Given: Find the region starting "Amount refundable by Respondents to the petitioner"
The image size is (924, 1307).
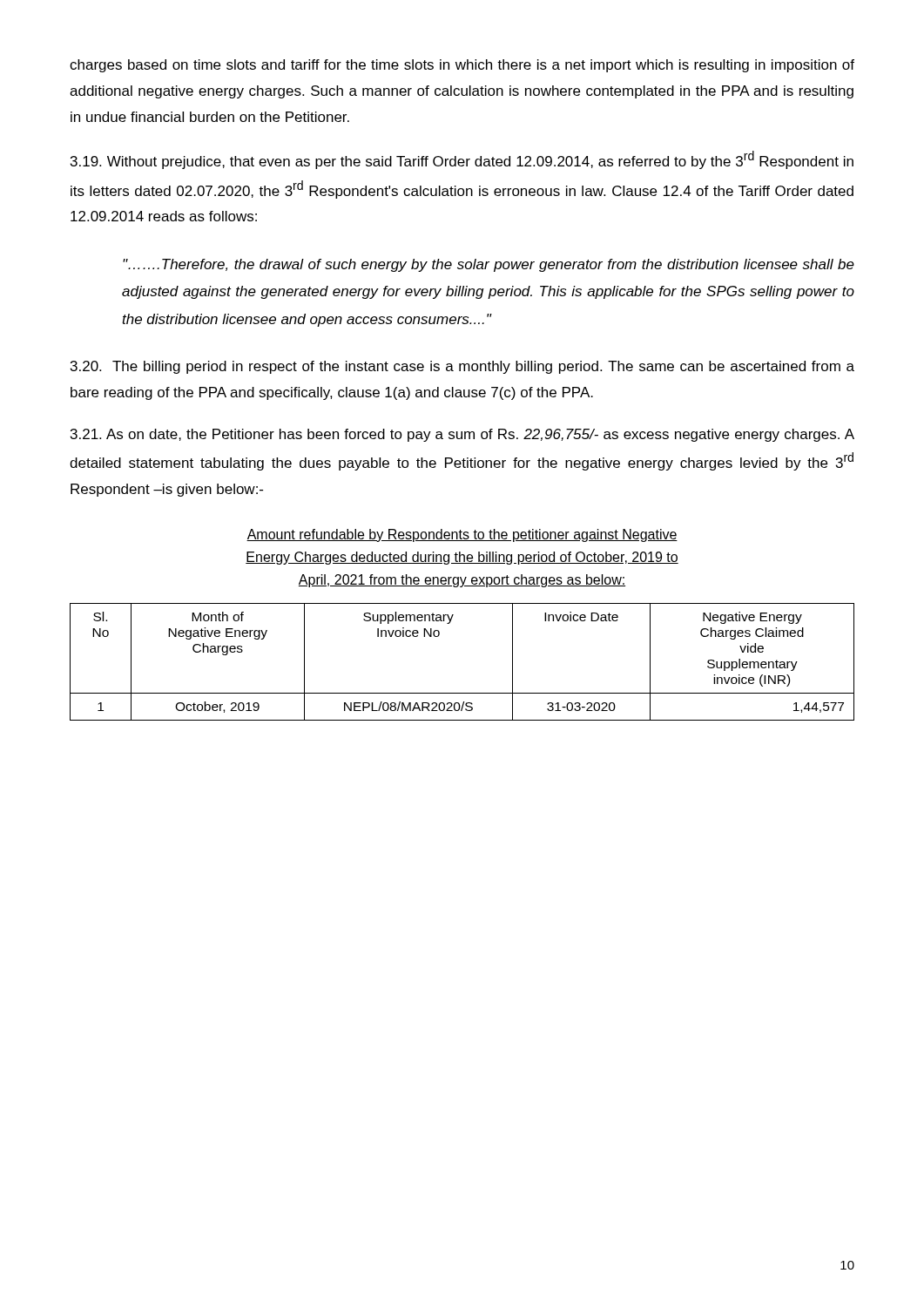Looking at the screenshot, I should [x=462, y=558].
